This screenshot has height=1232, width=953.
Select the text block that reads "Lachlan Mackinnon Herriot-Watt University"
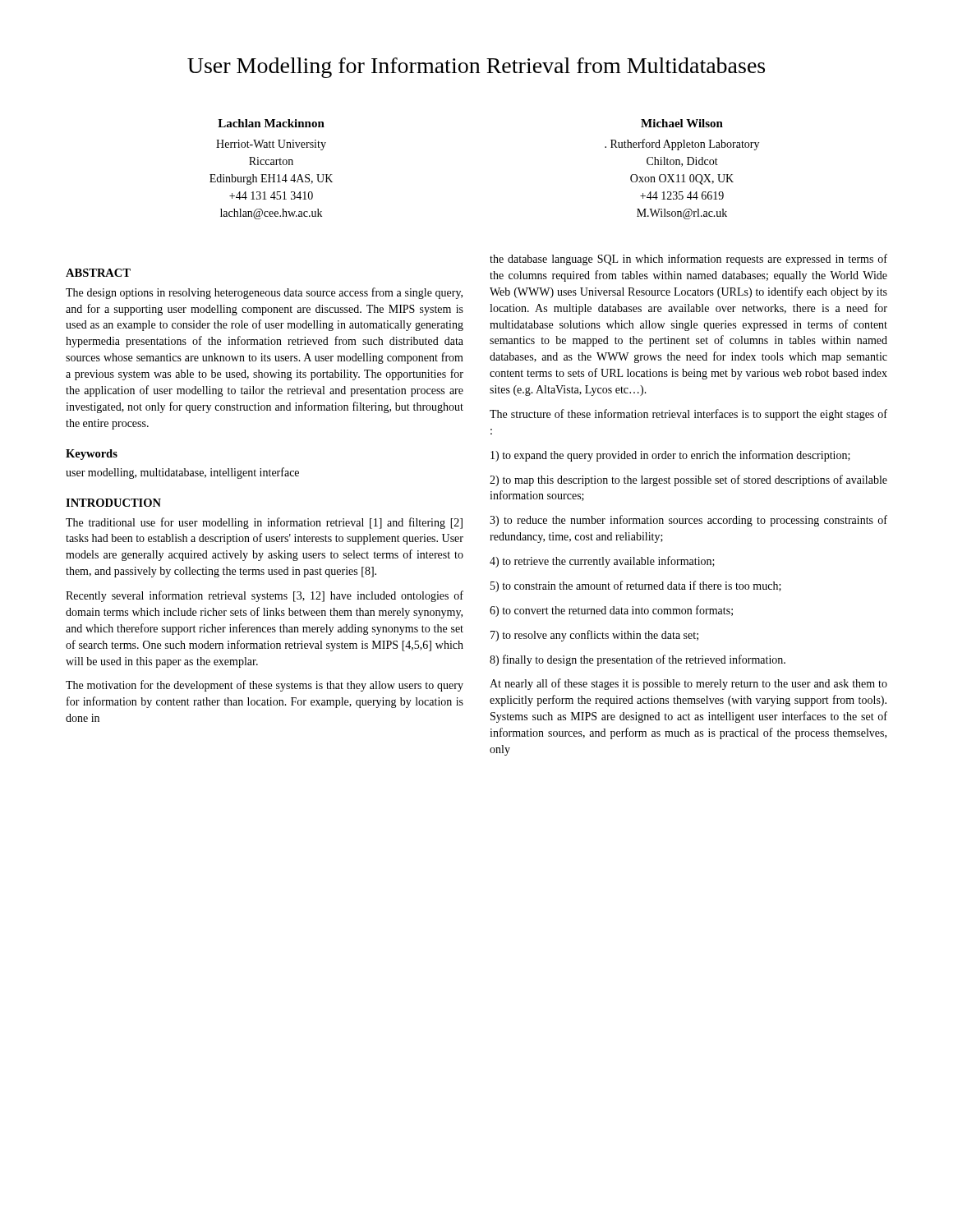click(x=271, y=168)
